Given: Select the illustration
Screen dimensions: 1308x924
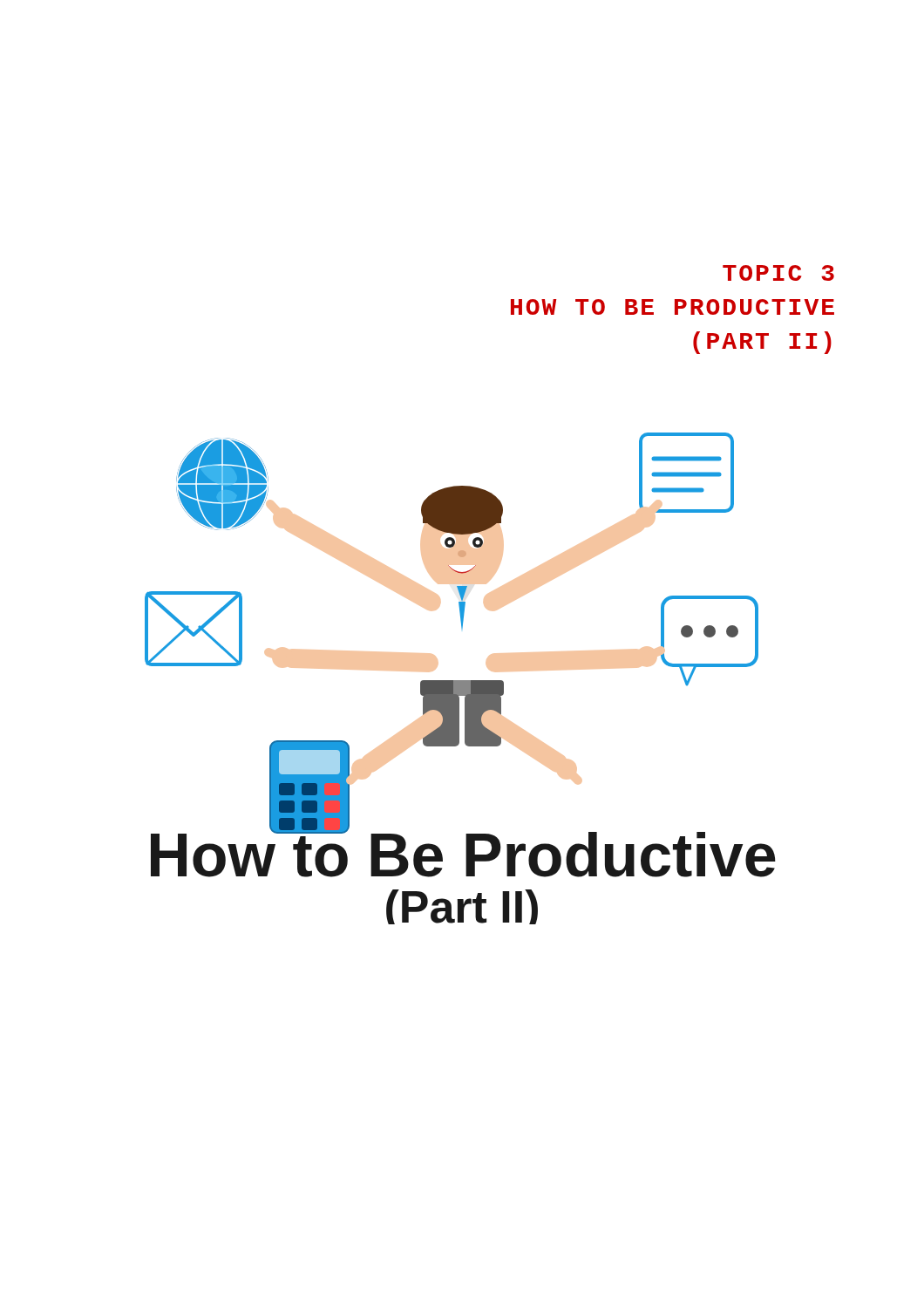Looking at the screenshot, I should pos(462,664).
